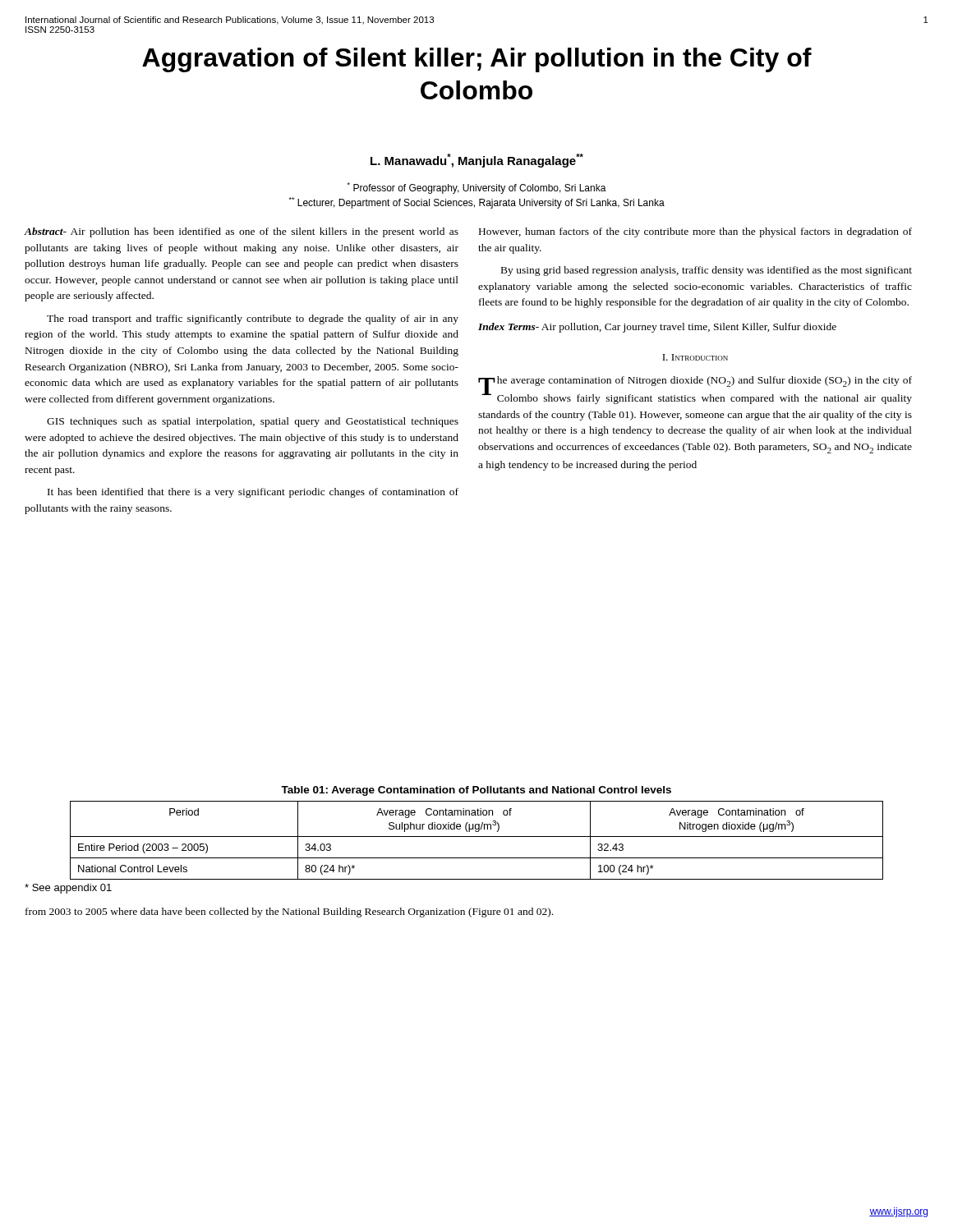Find the table that mentions "80 (24 hr)*"

coord(476,840)
